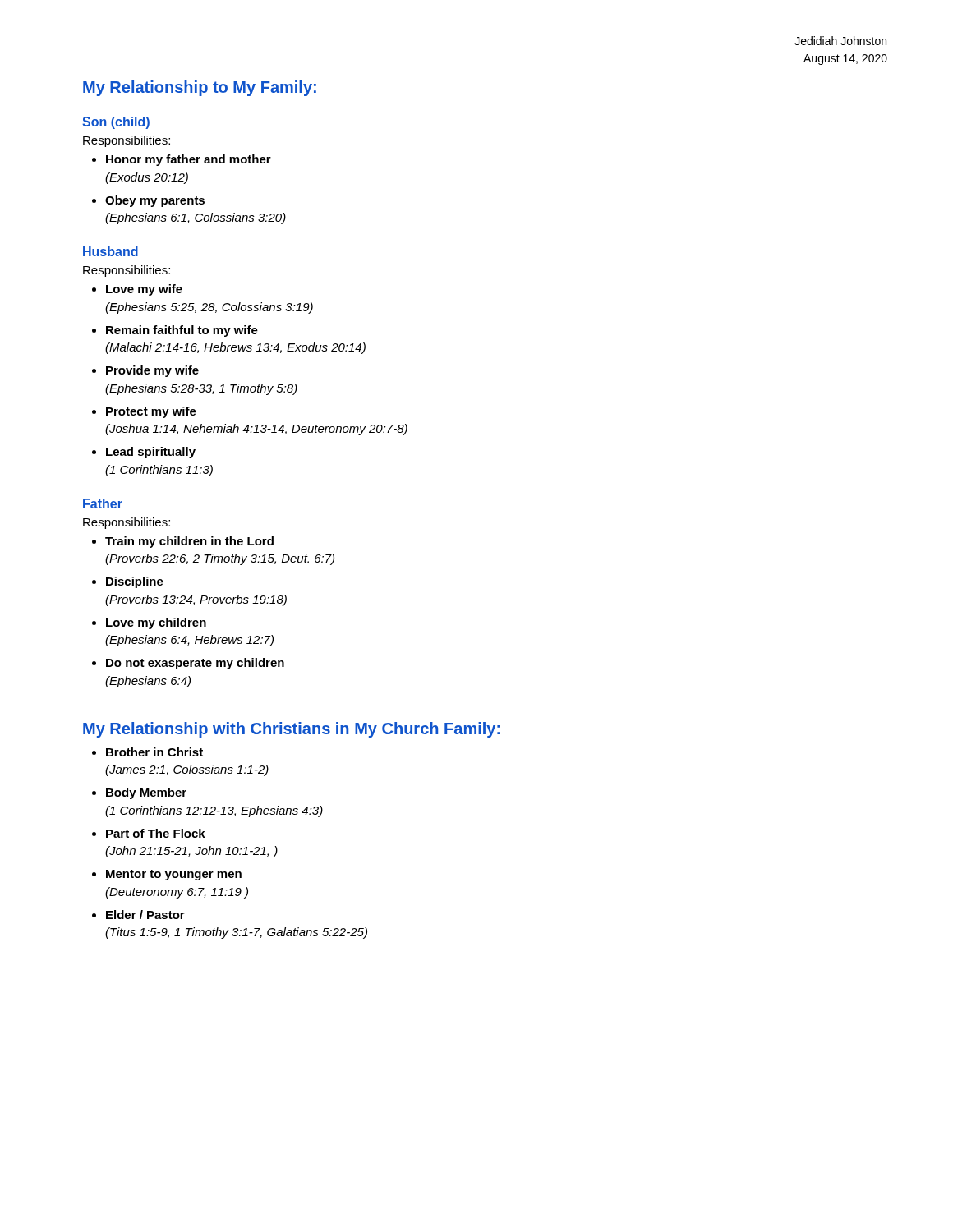Navigate to the element starting "Lead spiritually(1 Corinthians 11:3)"
This screenshot has width=953, height=1232.
click(151, 453)
